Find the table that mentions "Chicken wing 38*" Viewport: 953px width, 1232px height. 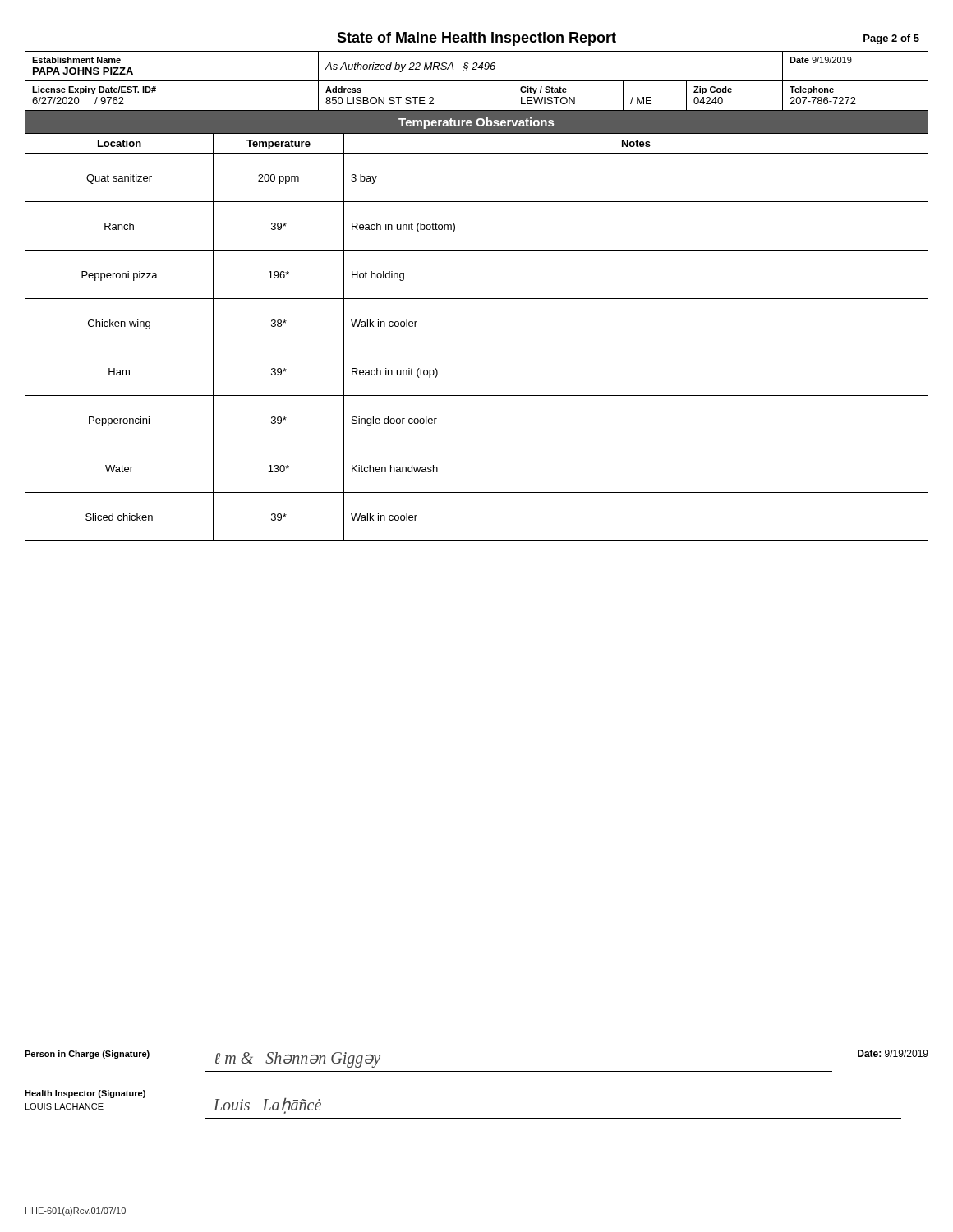point(476,322)
